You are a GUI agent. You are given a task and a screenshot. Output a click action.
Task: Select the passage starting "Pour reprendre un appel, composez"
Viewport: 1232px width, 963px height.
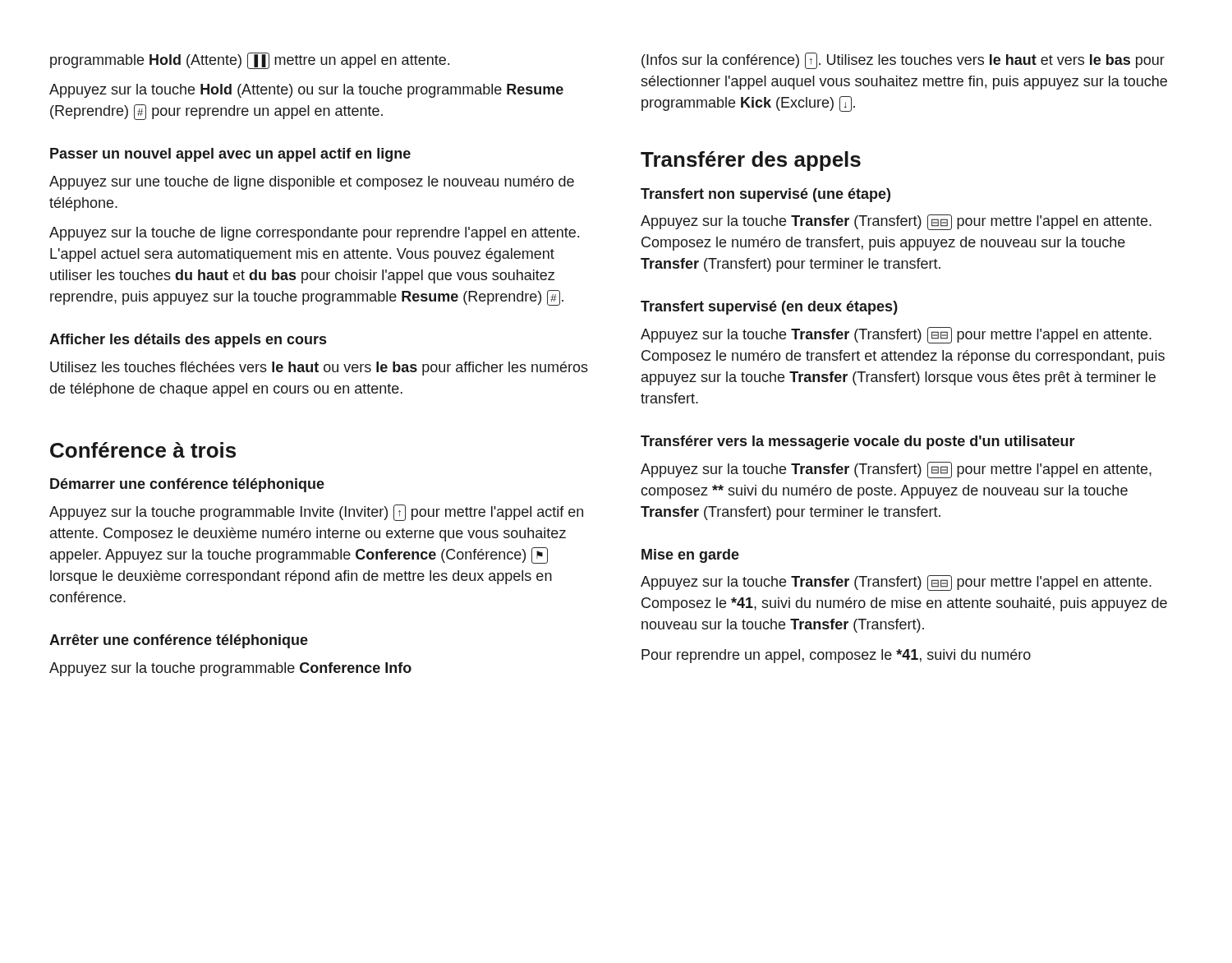tap(912, 655)
